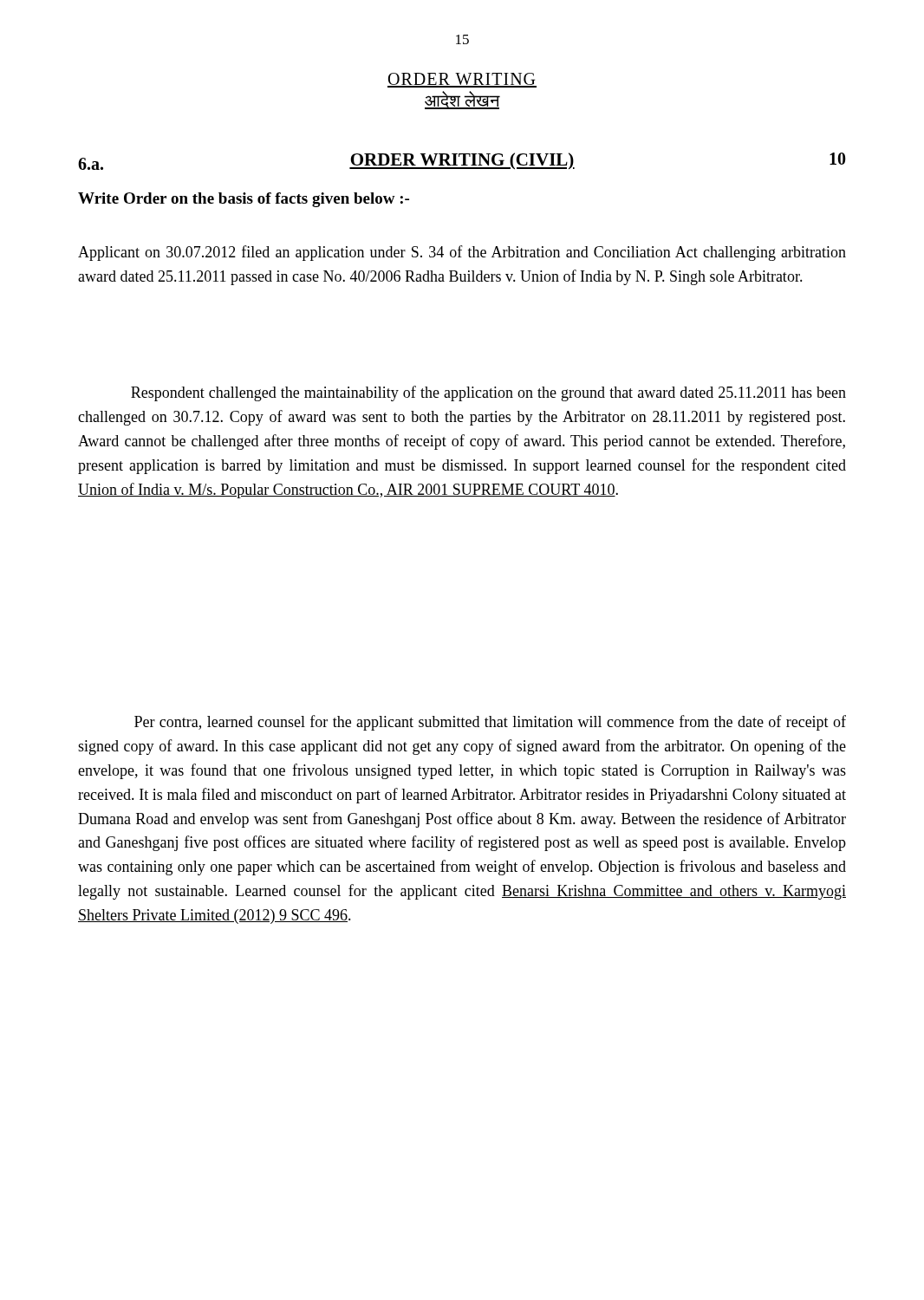Click on the text block with the text "Applicant on 30.07.2012 filed"
924x1300 pixels.
click(462, 264)
